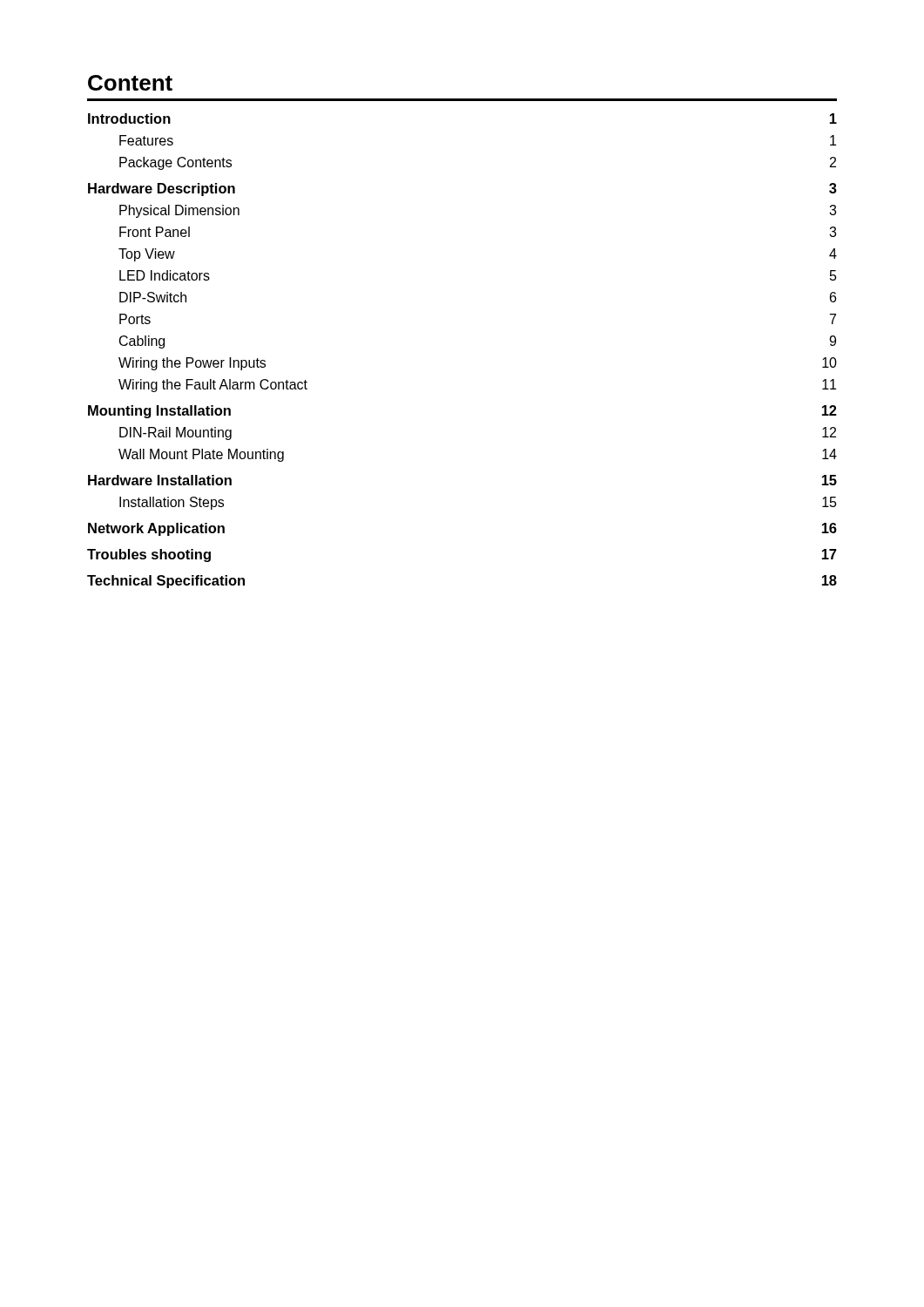
Task: Locate the block starting "Cabling 9"
Action: pos(145,342)
